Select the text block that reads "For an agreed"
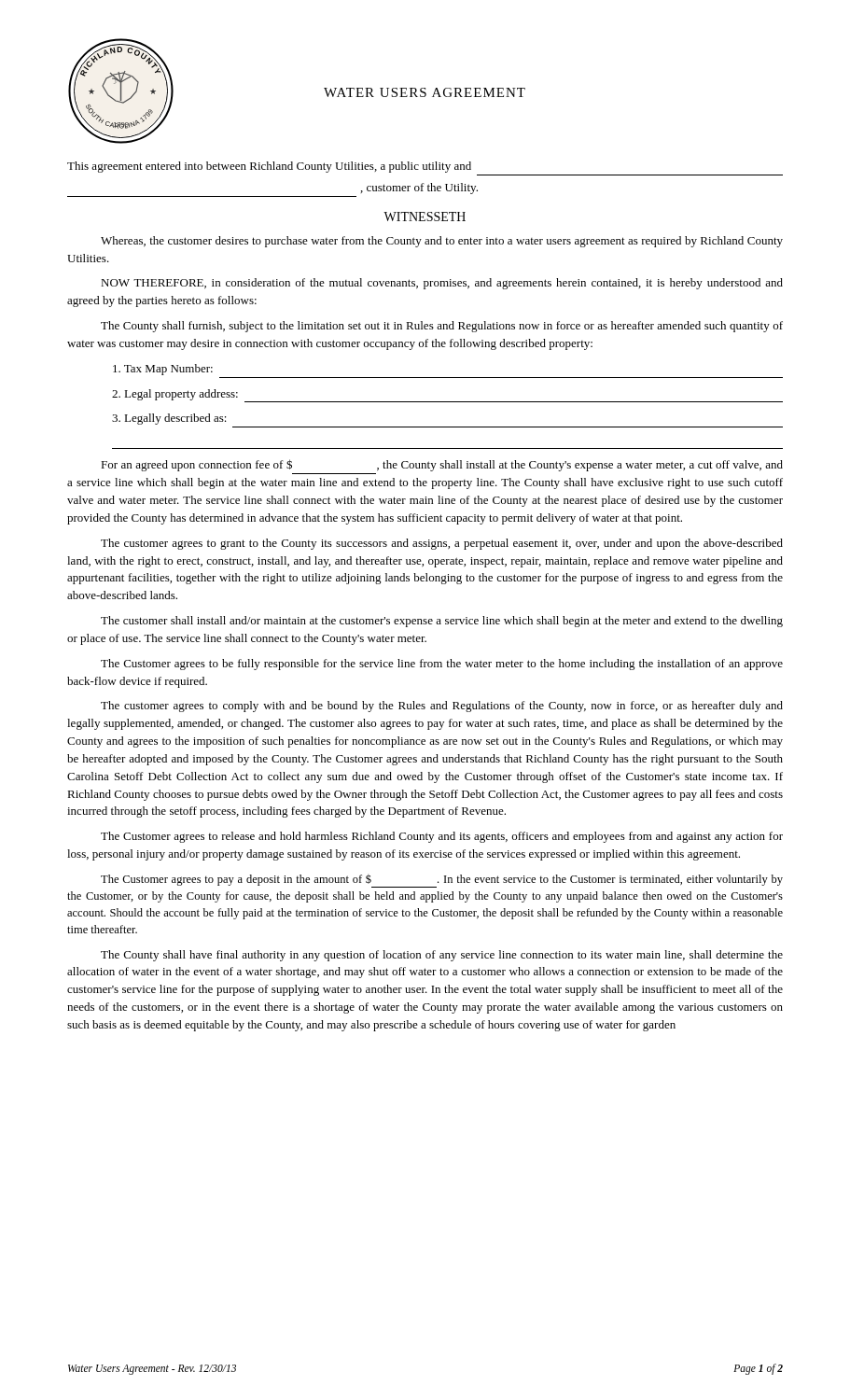 (425, 491)
